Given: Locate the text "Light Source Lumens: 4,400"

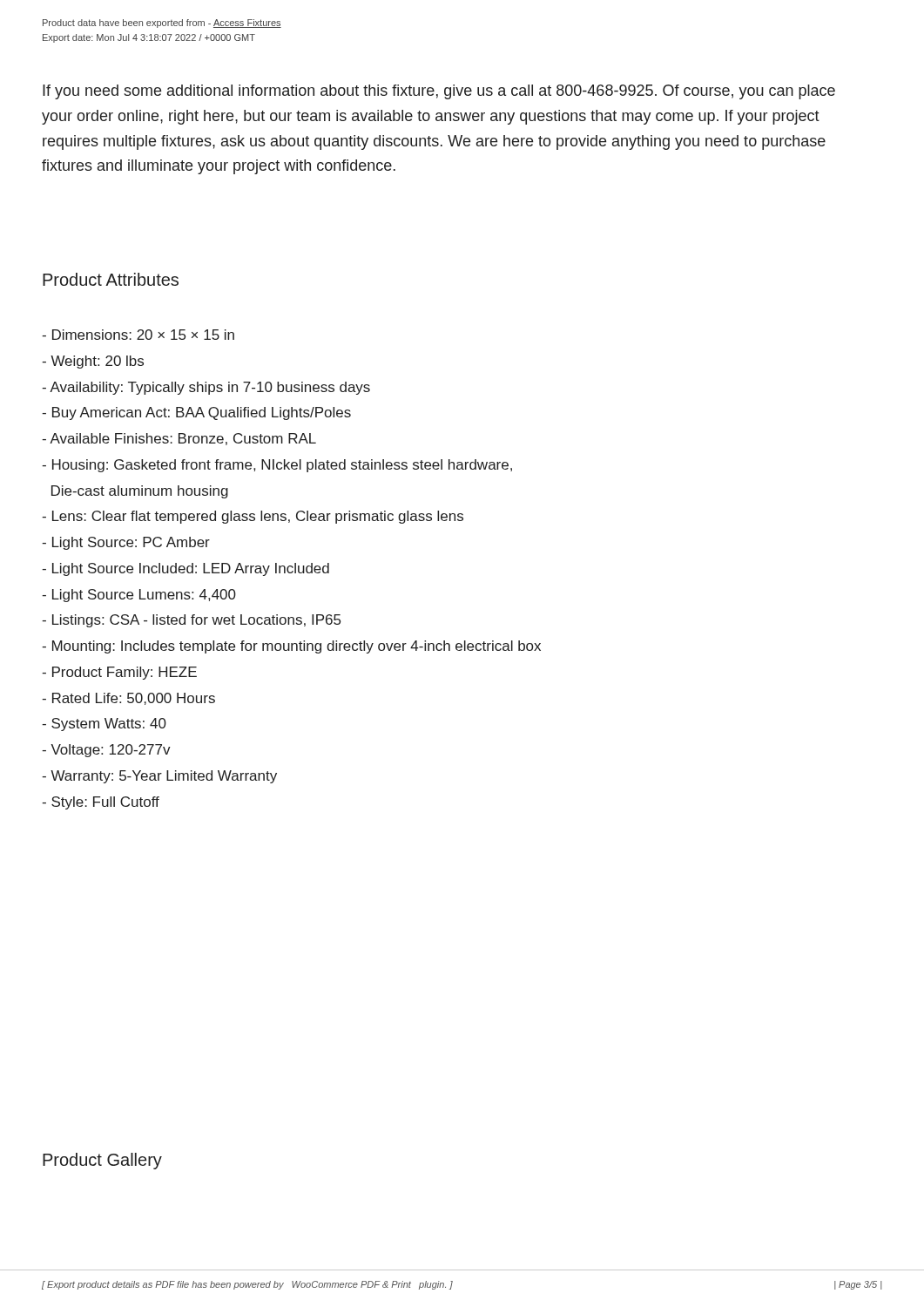Looking at the screenshot, I should [139, 594].
